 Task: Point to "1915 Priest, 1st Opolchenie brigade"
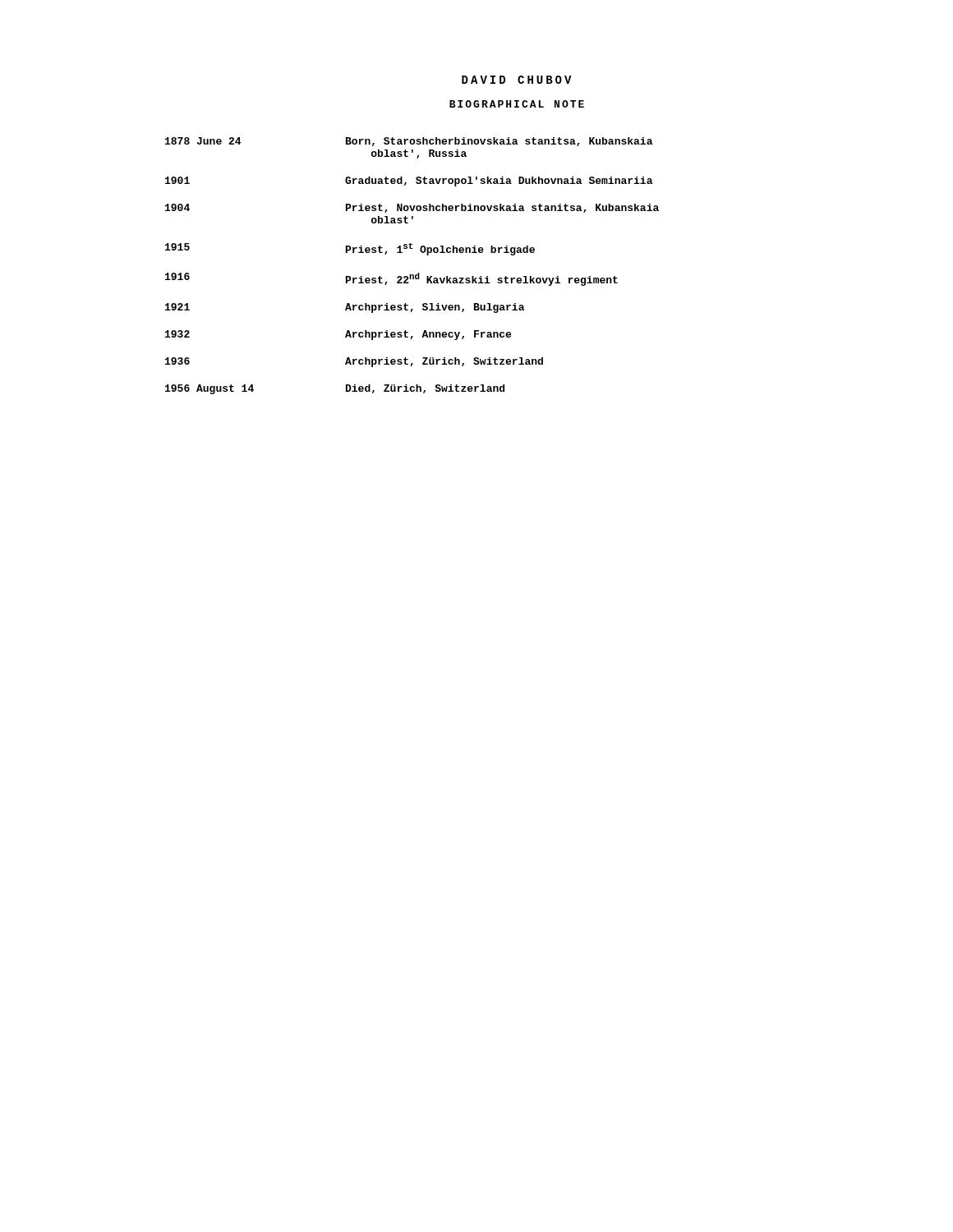pyautogui.click(x=518, y=249)
